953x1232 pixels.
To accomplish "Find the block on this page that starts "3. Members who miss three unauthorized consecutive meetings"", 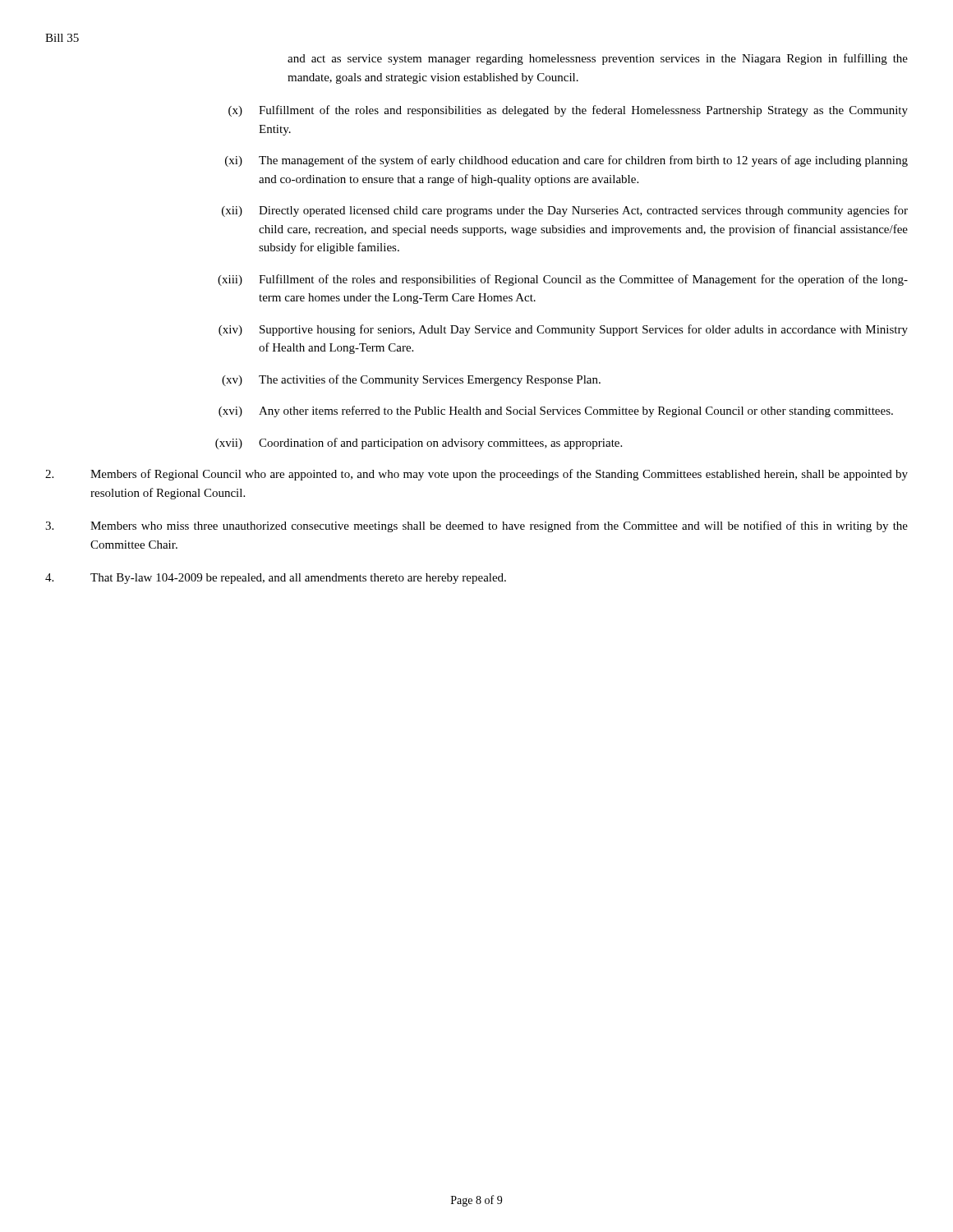I will click(x=476, y=535).
